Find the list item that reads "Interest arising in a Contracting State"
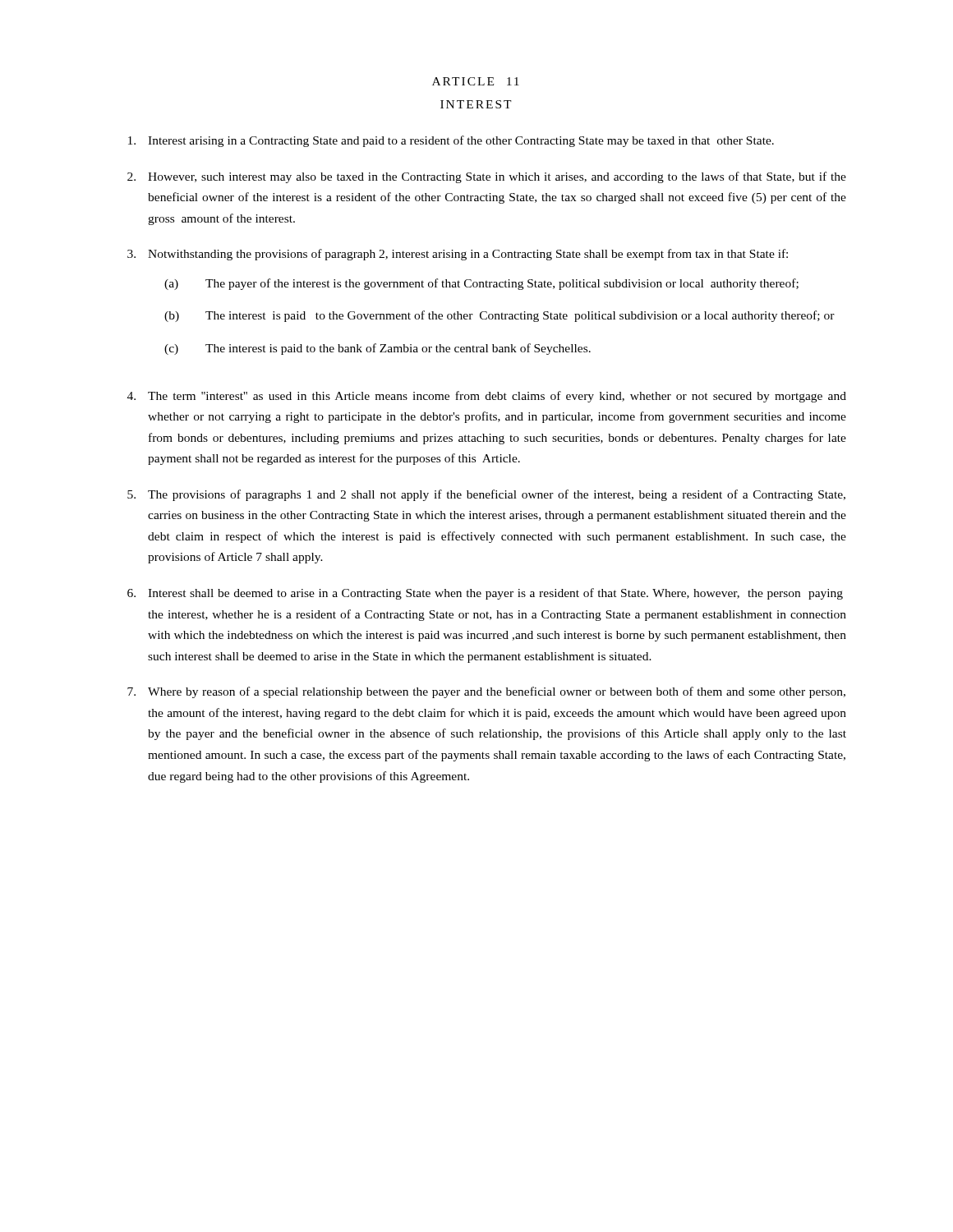This screenshot has width=953, height=1232. [x=476, y=140]
